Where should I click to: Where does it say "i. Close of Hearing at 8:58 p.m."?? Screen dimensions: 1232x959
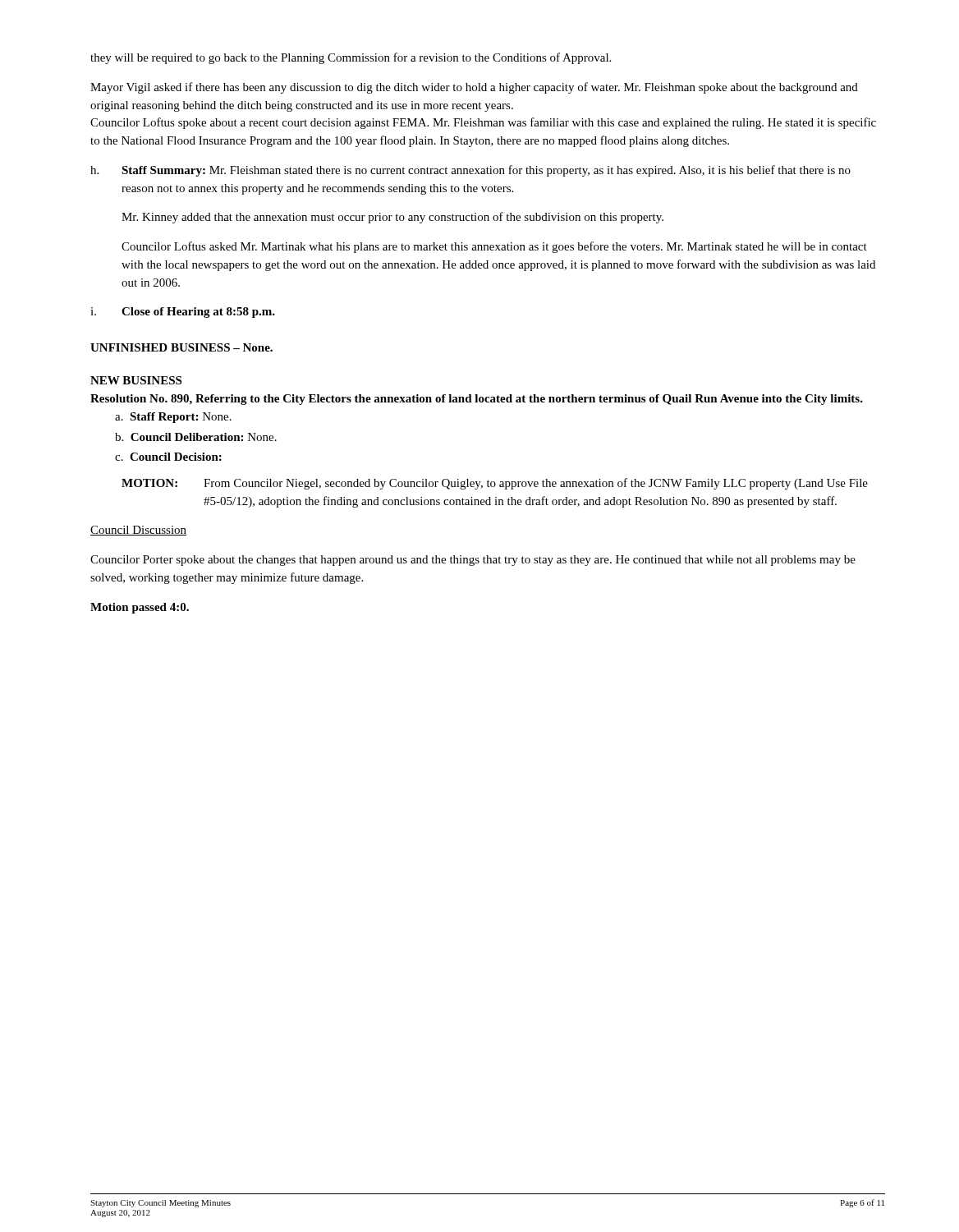pyautogui.click(x=183, y=313)
